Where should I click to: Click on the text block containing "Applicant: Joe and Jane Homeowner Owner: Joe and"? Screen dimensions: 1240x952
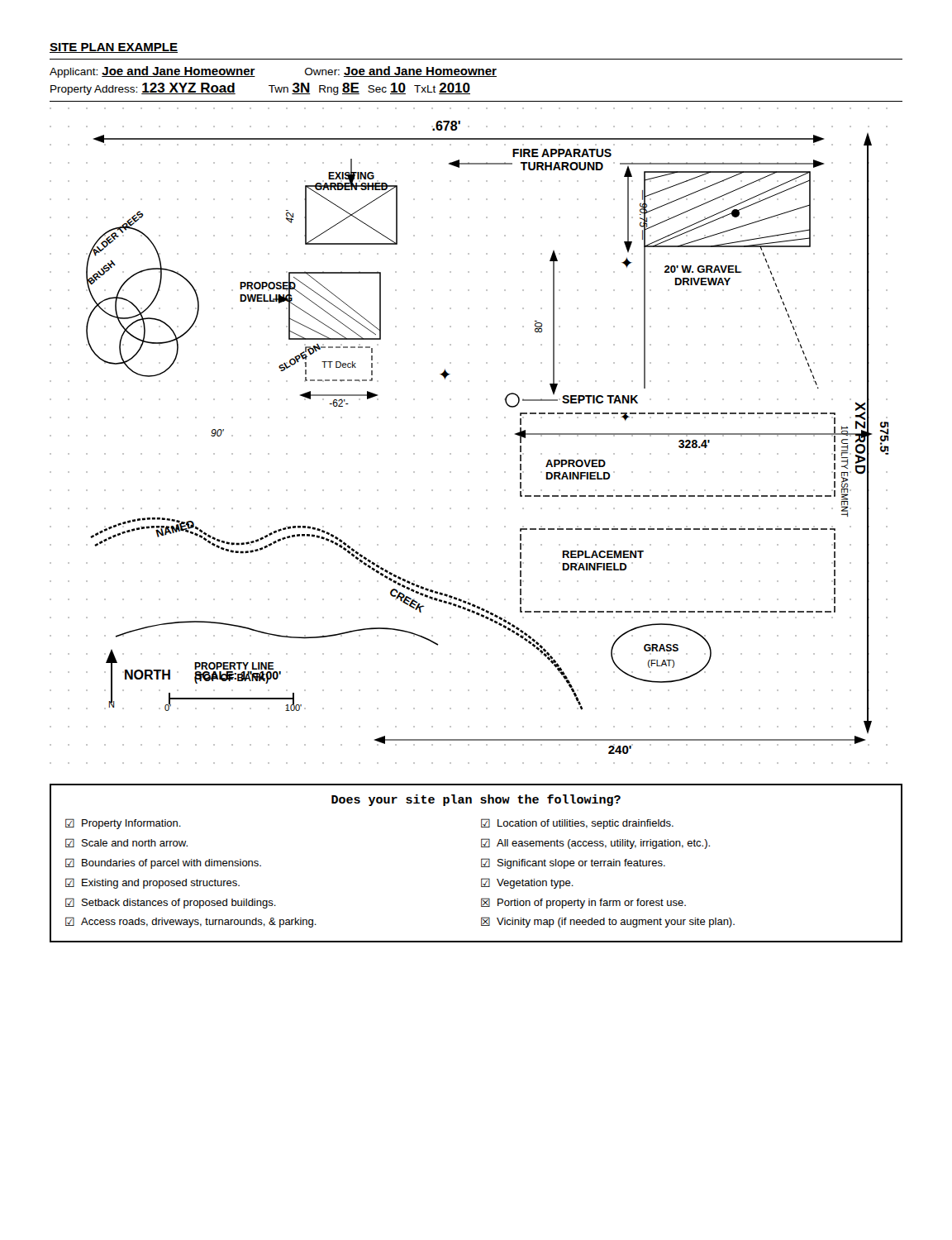pos(178,72)
